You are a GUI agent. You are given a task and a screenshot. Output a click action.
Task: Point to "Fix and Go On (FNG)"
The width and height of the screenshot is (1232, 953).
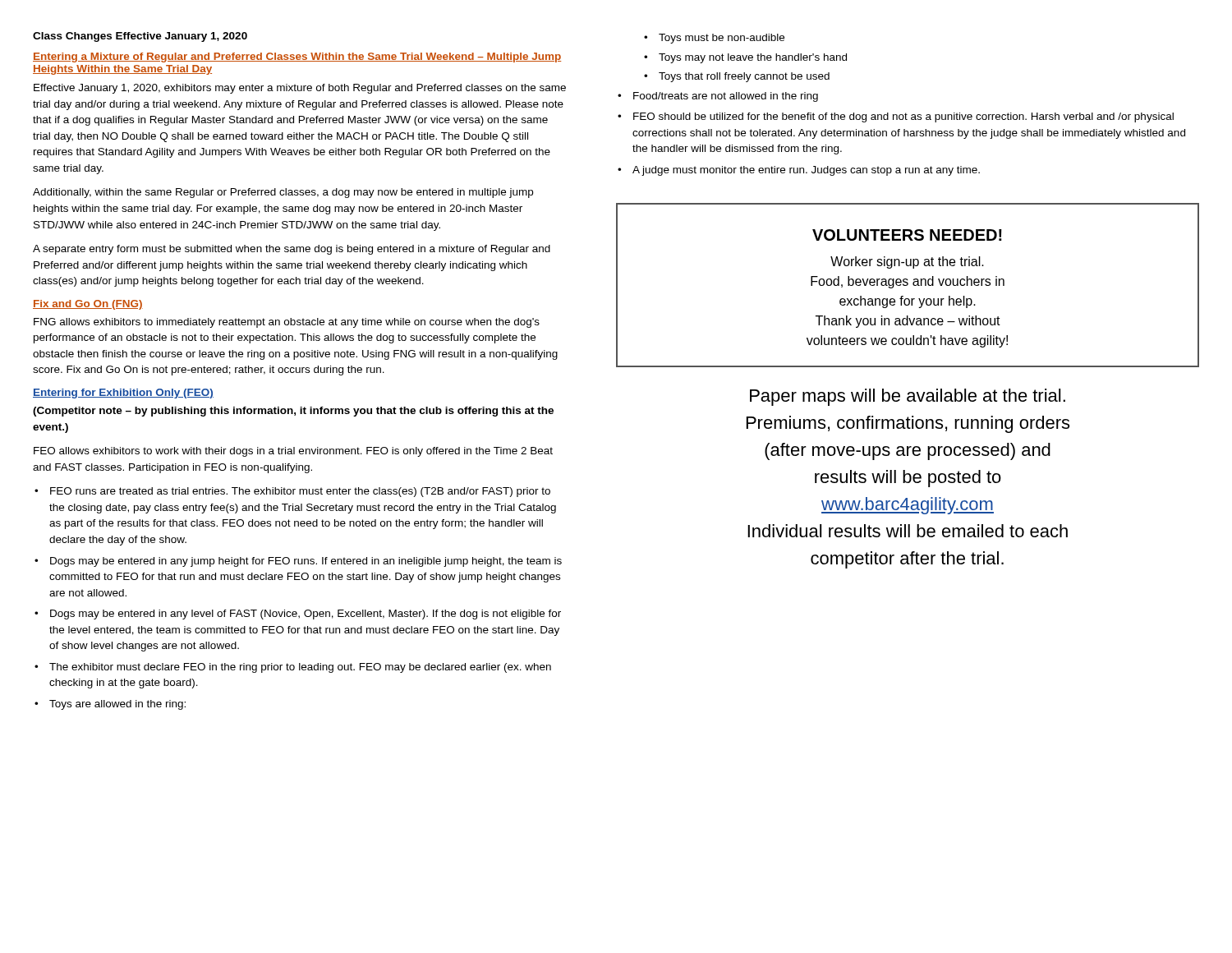coord(88,303)
